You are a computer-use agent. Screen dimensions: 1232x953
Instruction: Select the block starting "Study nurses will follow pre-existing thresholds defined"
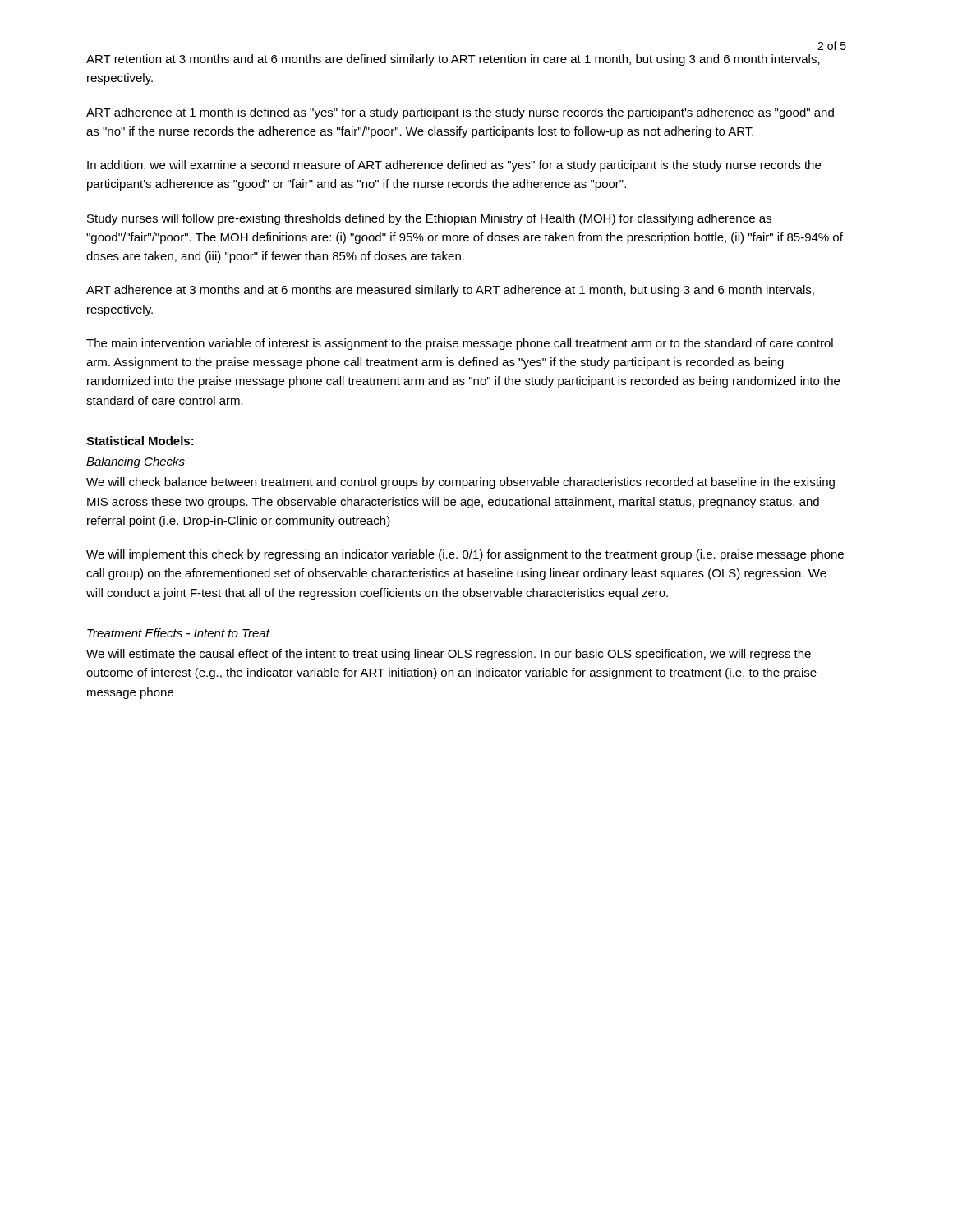[465, 237]
